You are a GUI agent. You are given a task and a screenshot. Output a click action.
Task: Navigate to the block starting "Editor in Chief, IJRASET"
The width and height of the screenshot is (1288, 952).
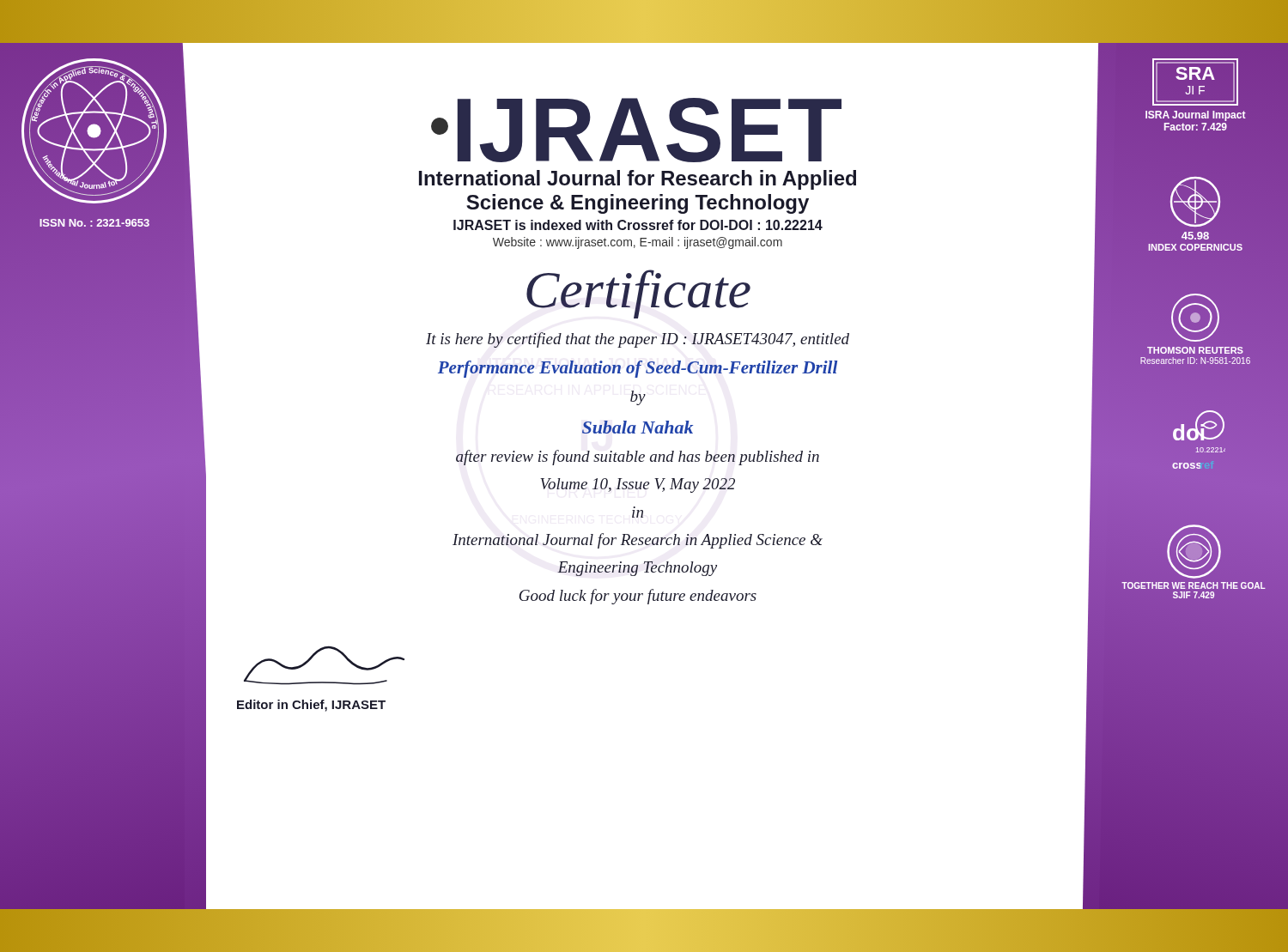(311, 704)
